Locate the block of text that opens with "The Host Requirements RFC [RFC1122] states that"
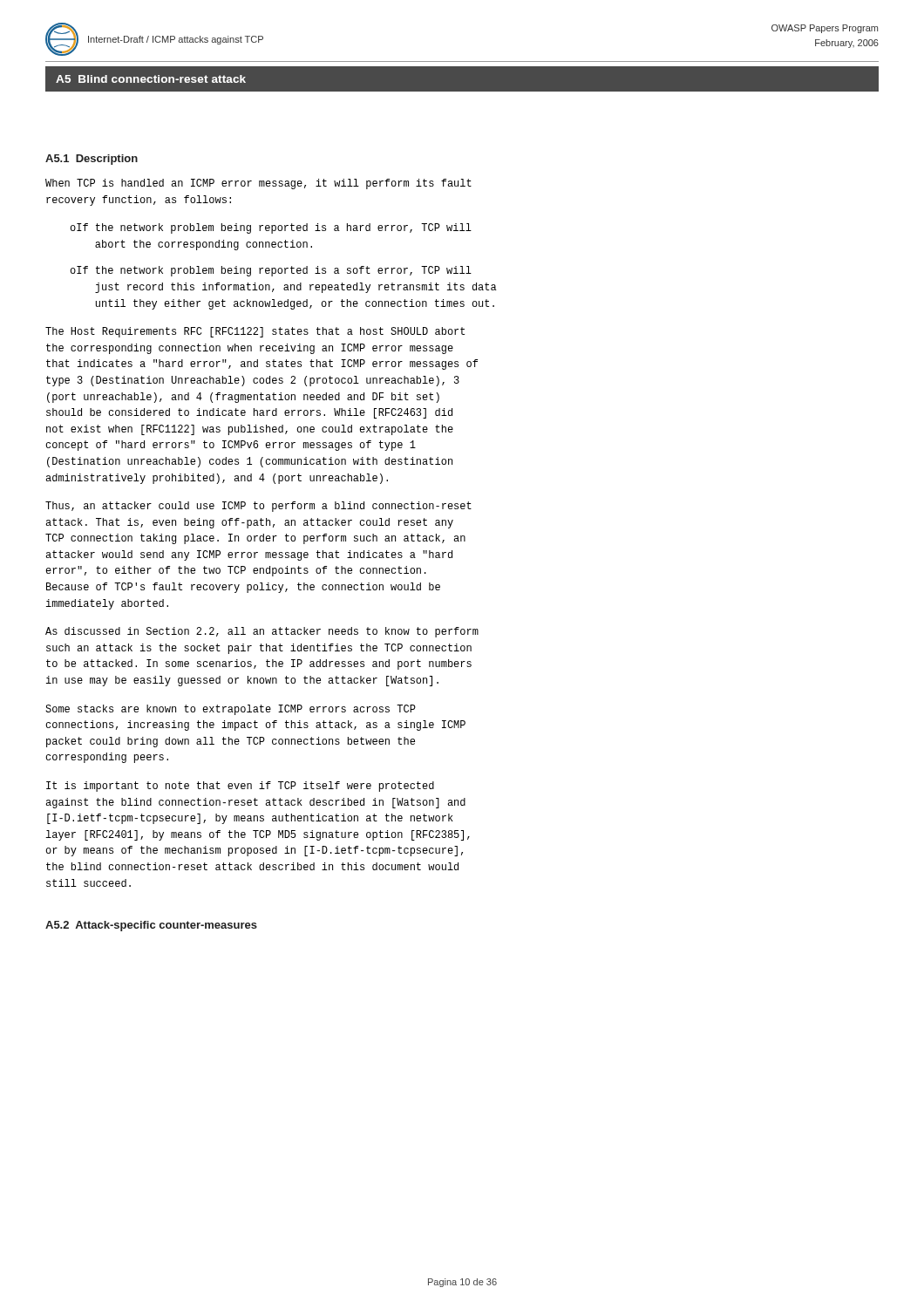924x1308 pixels. pyautogui.click(x=262, y=405)
